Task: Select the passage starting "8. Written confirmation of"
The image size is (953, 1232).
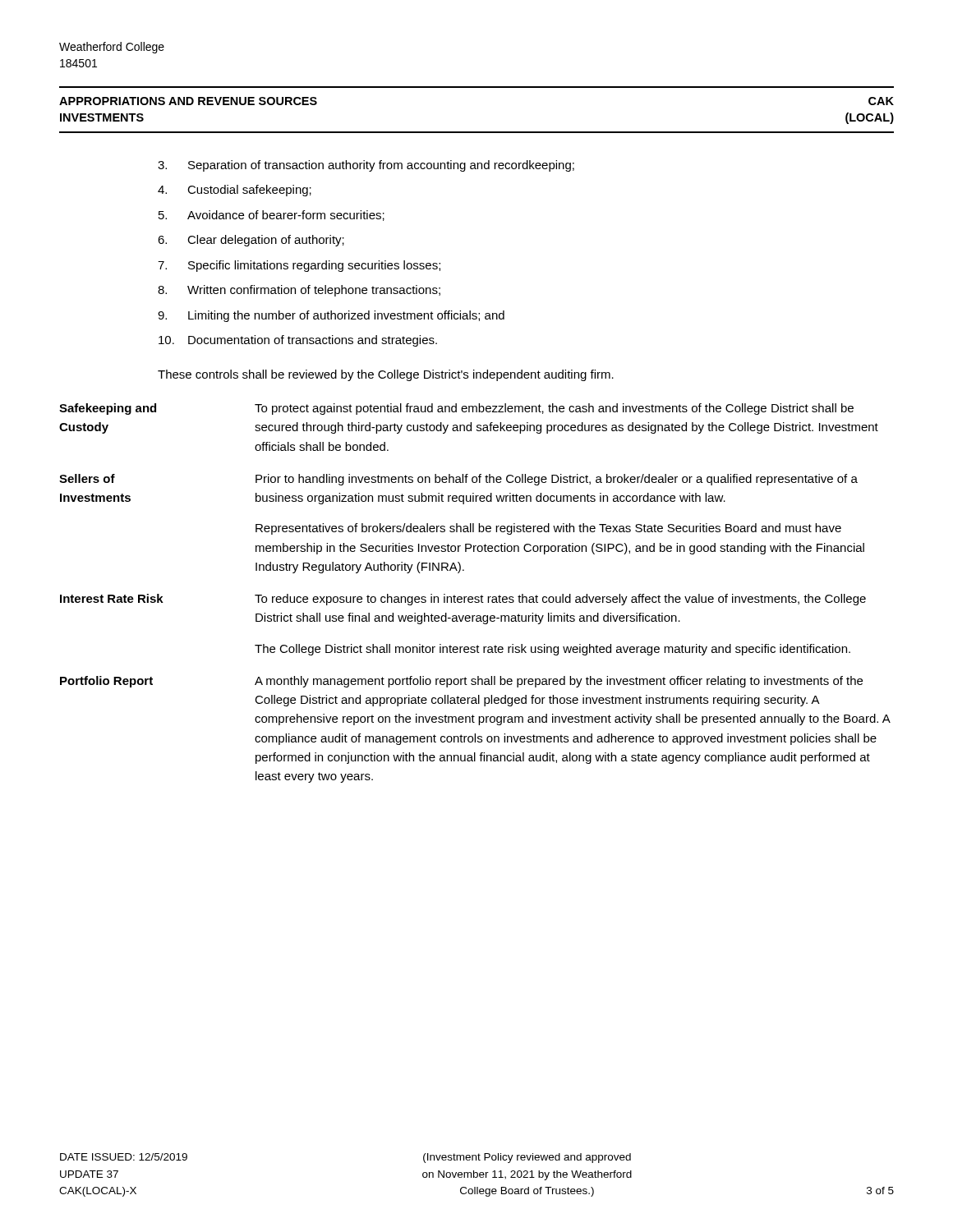Action: point(299,291)
